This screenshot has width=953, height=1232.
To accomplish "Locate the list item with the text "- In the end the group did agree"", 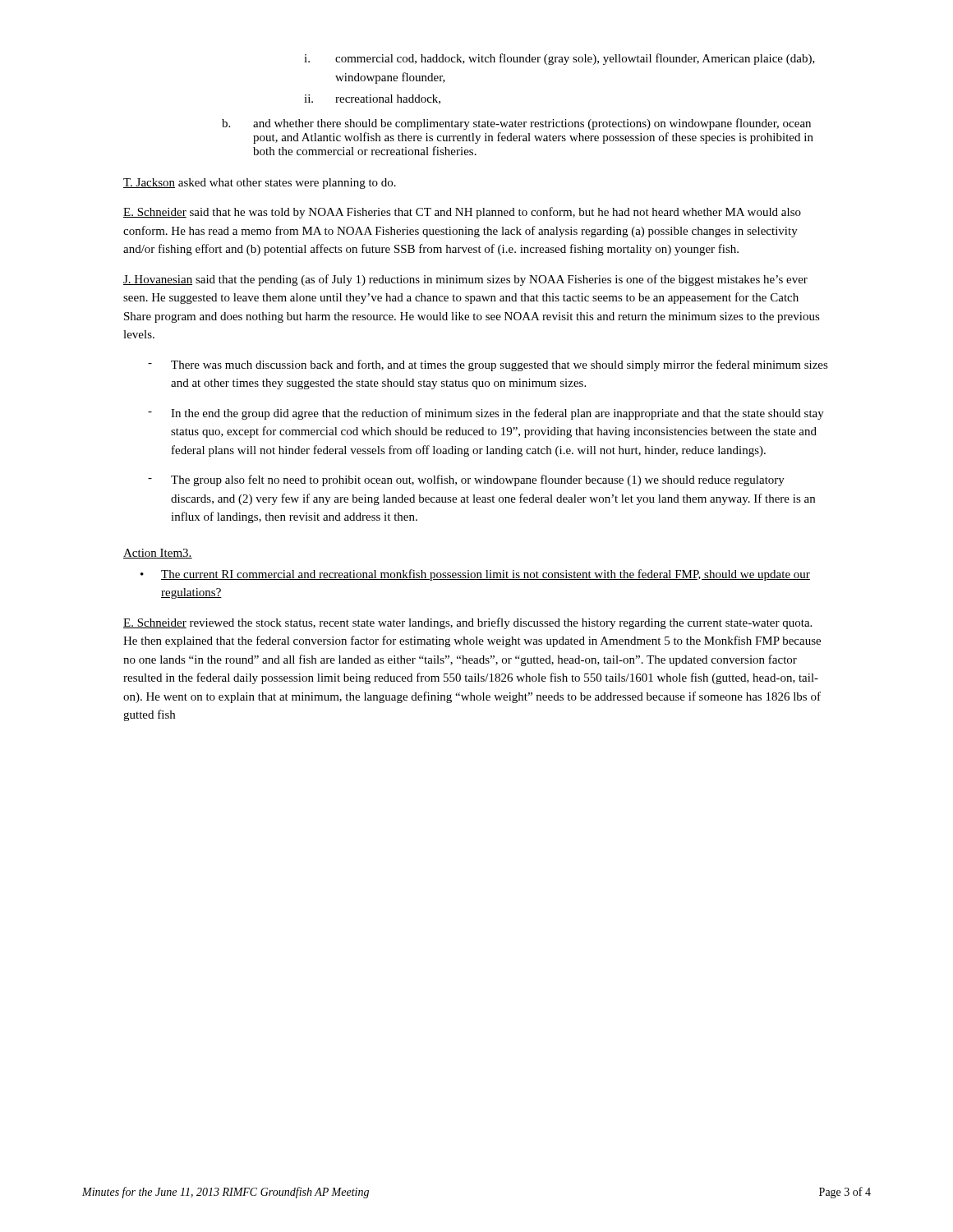I will pyautogui.click(x=489, y=431).
